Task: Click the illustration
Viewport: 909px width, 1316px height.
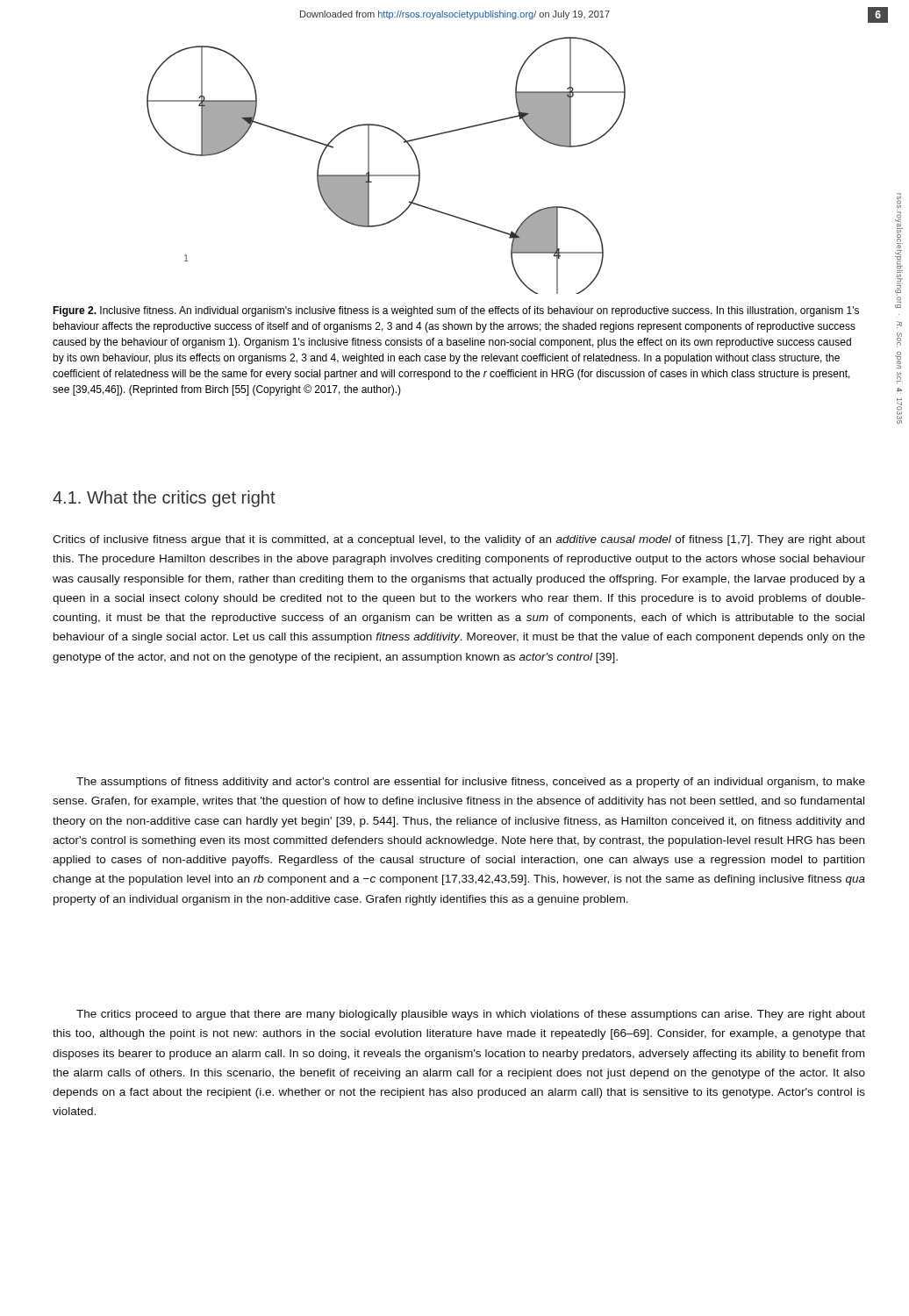Action: coord(434,160)
